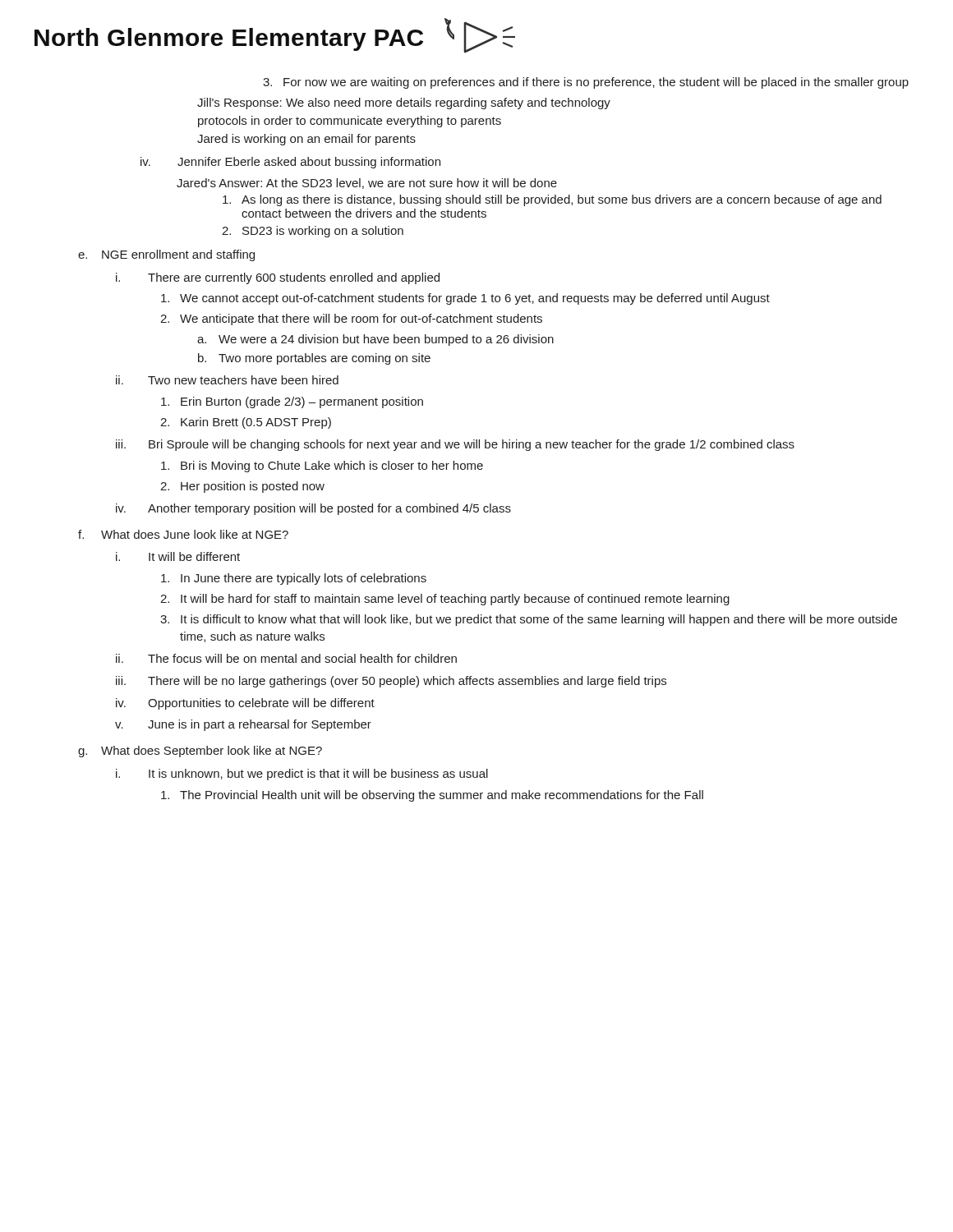The height and width of the screenshot is (1232, 953).
Task: Locate the block of text that opens with "As long as"
Action: click(x=571, y=206)
